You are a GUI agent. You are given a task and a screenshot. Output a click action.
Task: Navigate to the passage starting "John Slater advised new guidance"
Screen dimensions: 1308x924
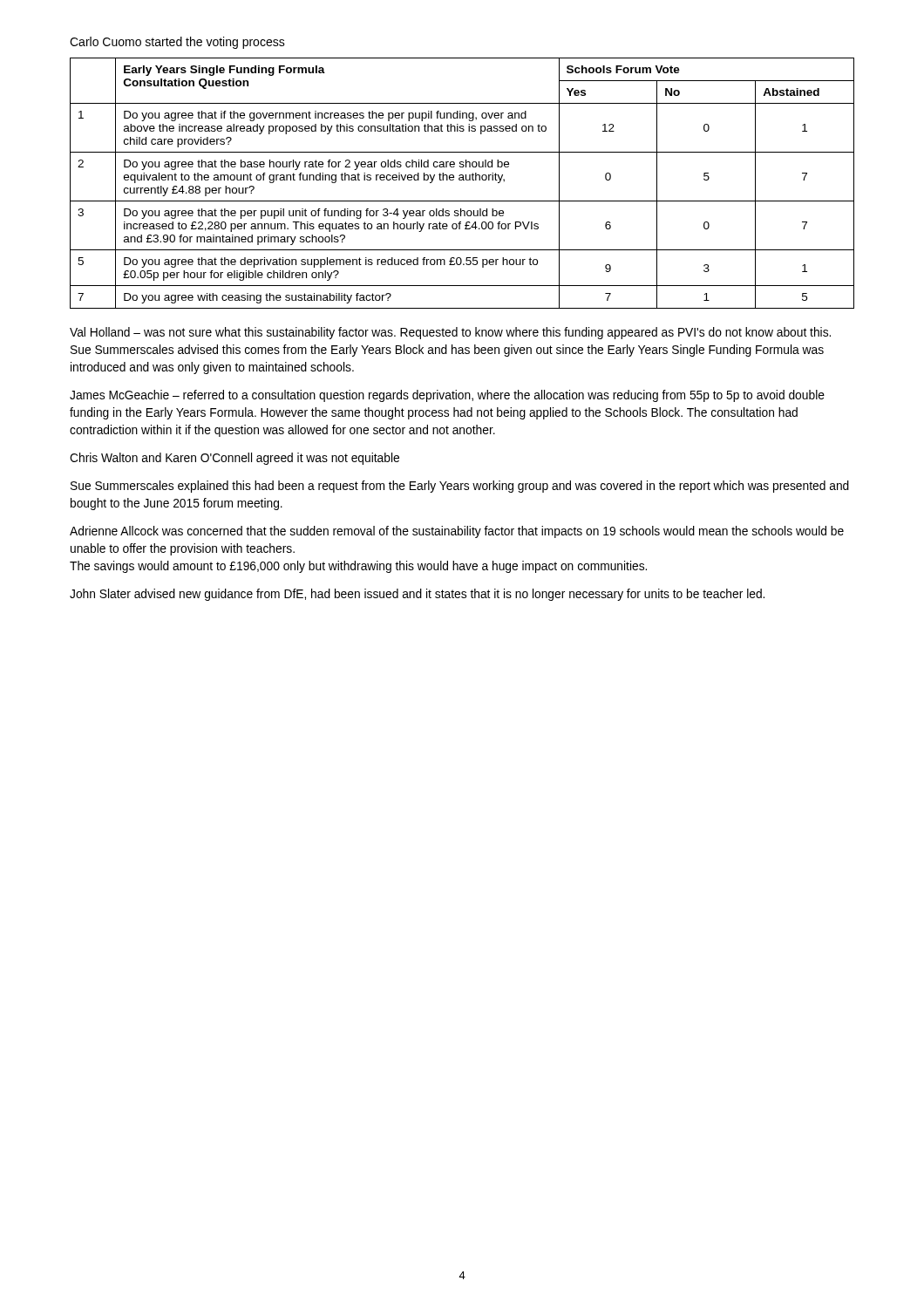(418, 594)
